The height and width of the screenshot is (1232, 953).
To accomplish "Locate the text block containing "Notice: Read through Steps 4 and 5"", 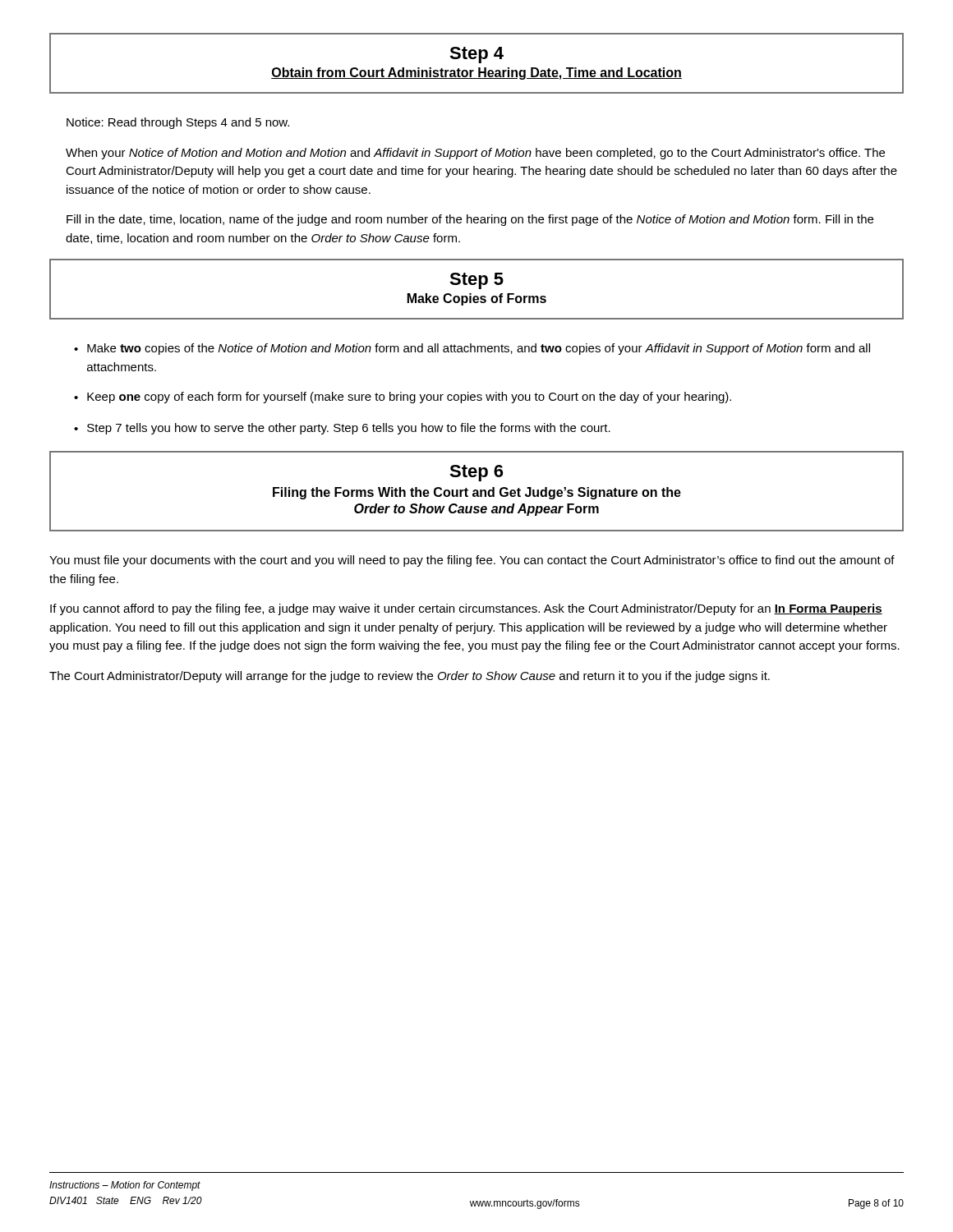I will pos(178,122).
